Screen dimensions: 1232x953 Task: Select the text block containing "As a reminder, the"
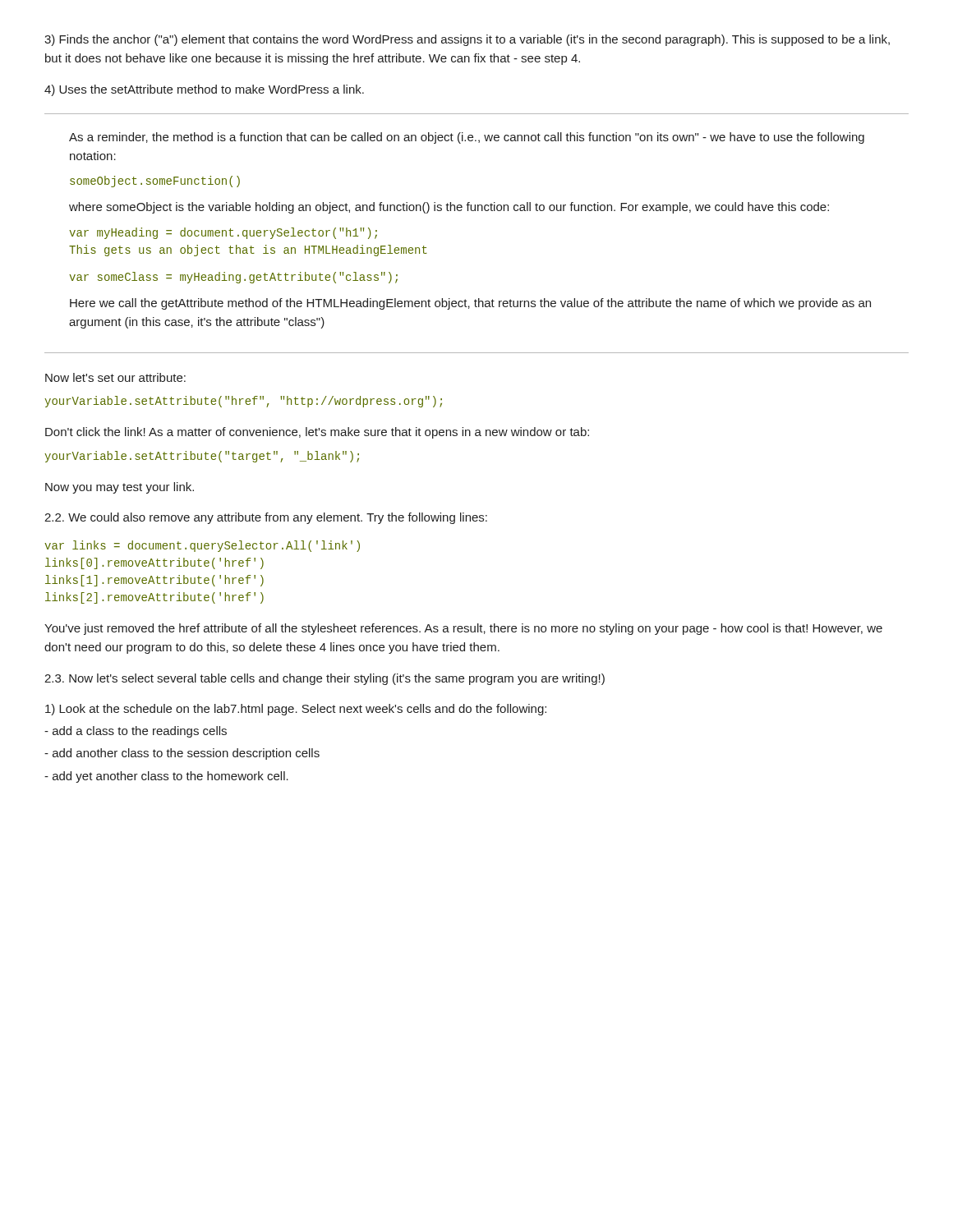click(467, 146)
